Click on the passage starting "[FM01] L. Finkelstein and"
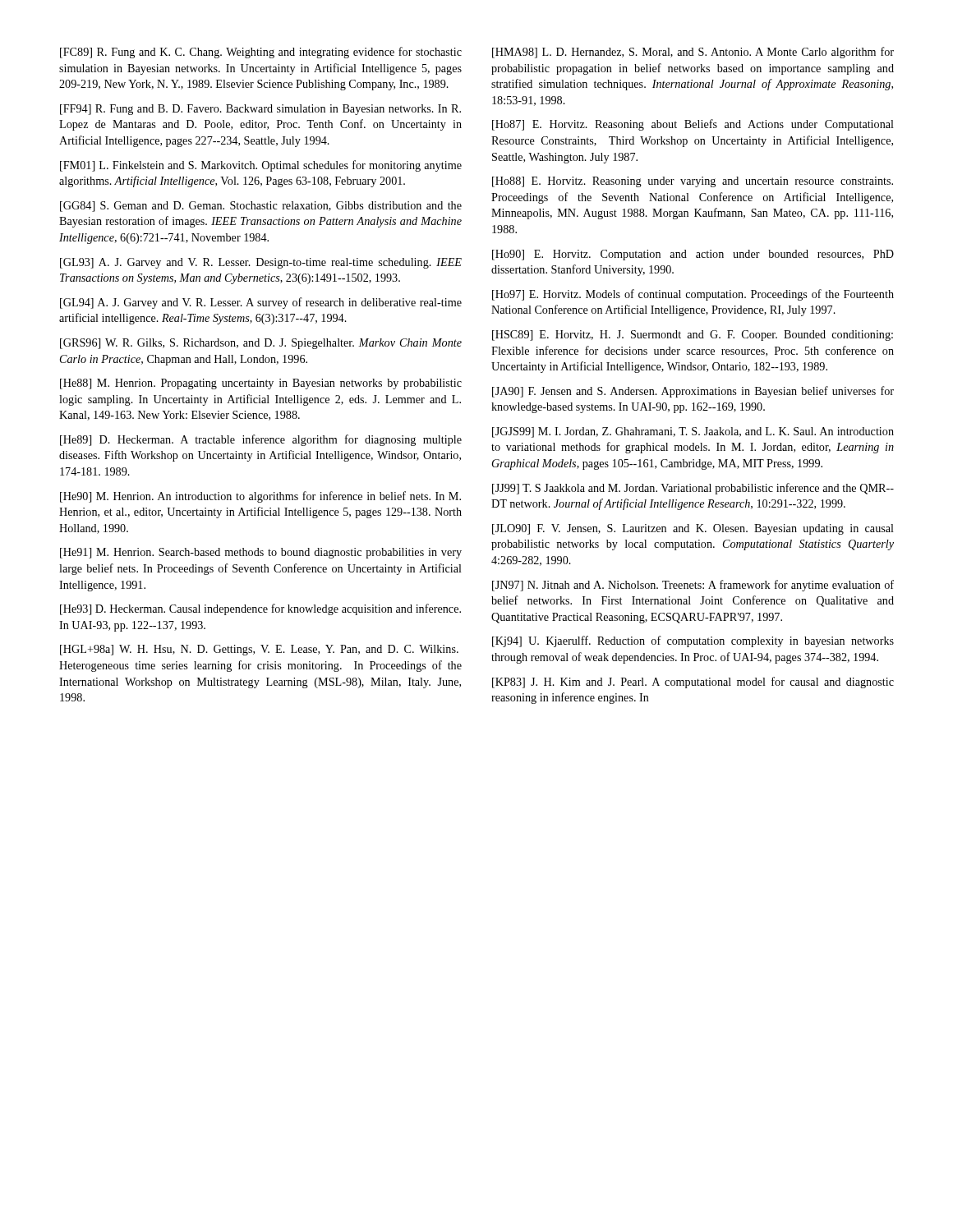This screenshot has height=1232, width=953. tap(260, 173)
